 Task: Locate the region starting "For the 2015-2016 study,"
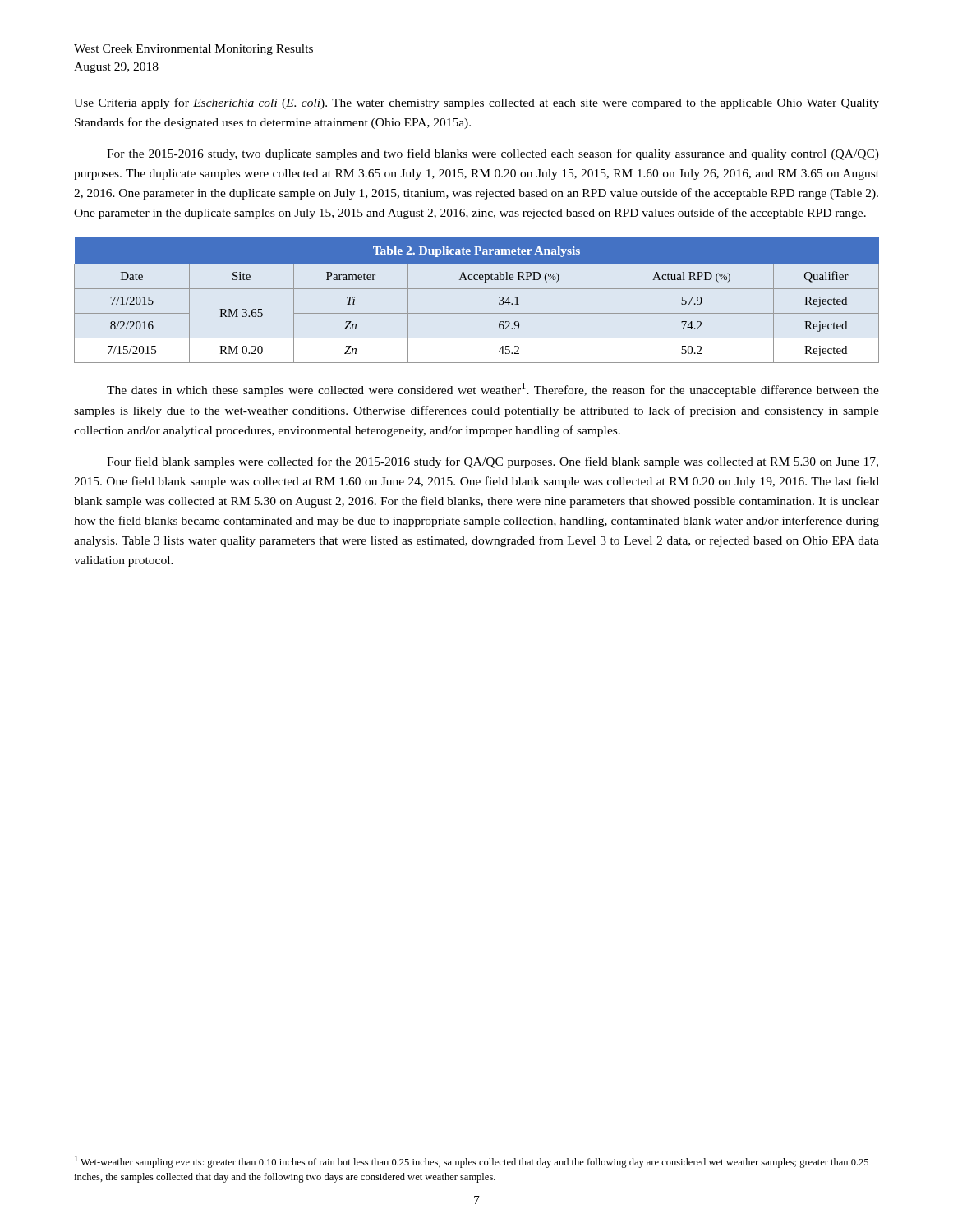(x=476, y=183)
